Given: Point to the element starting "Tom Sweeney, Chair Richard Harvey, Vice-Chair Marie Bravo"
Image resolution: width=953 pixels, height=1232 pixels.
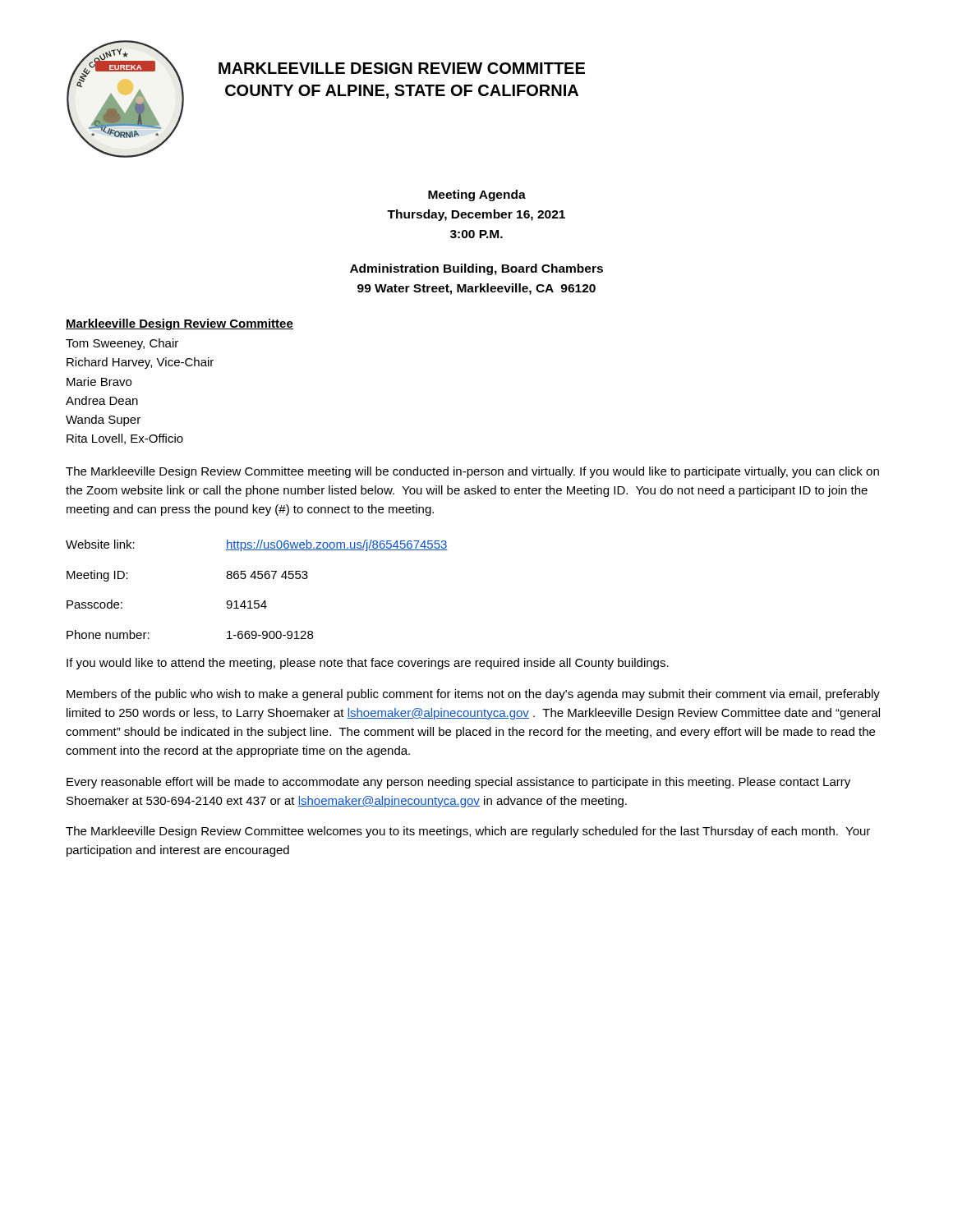Looking at the screenshot, I should pos(140,391).
